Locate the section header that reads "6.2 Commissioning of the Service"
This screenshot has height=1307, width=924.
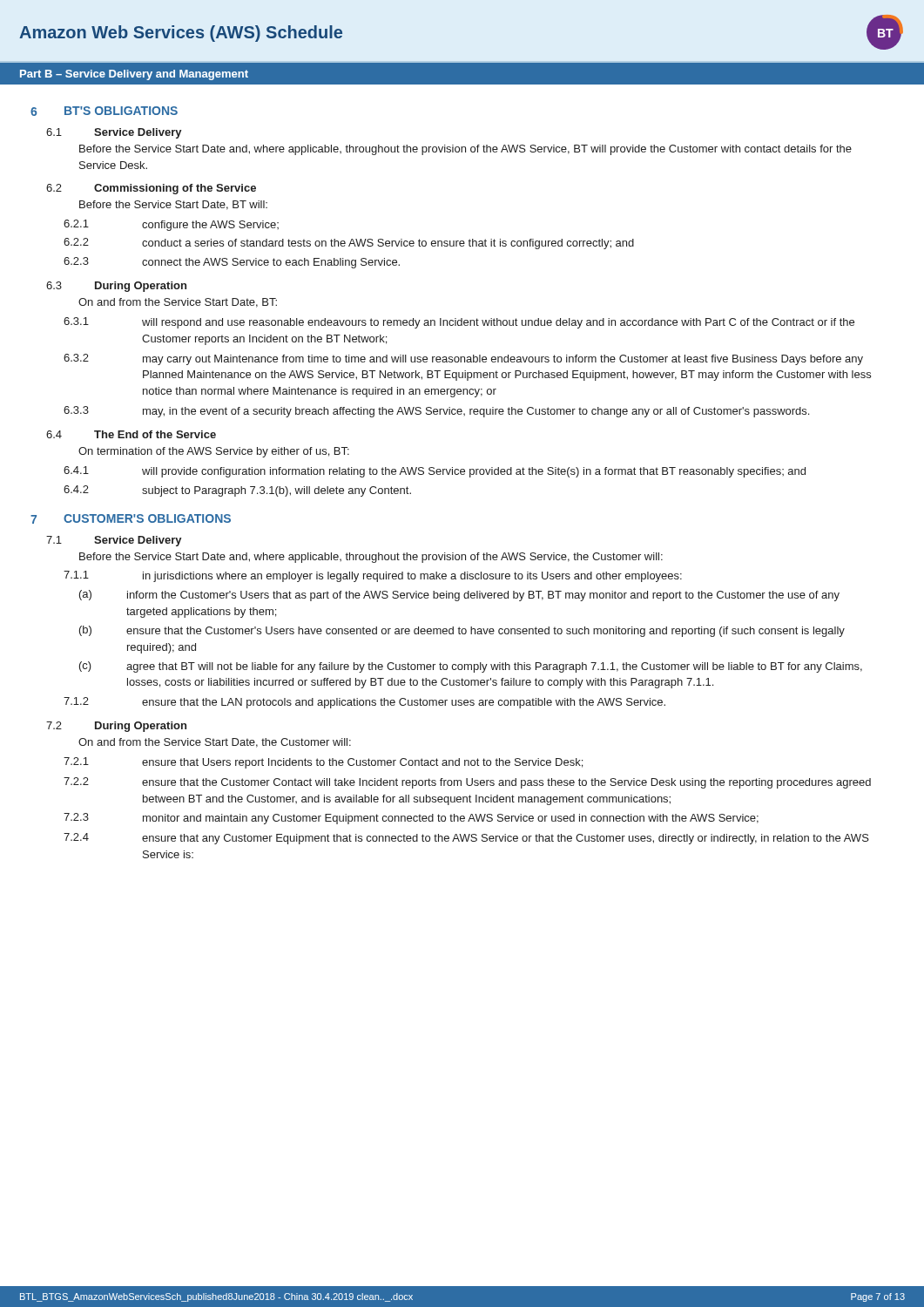[143, 188]
